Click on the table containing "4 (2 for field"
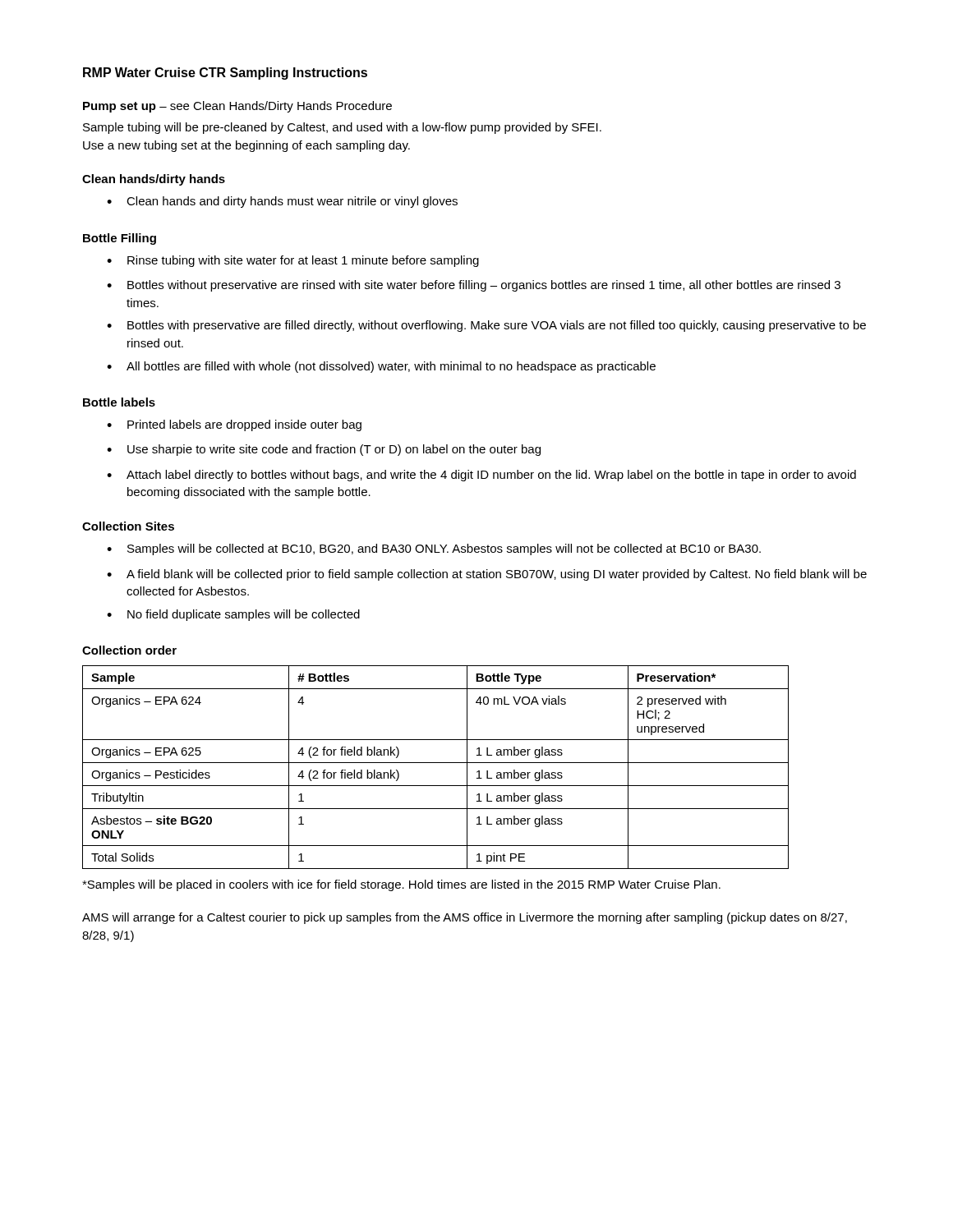The image size is (953, 1232). pyautogui.click(x=476, y=767)
